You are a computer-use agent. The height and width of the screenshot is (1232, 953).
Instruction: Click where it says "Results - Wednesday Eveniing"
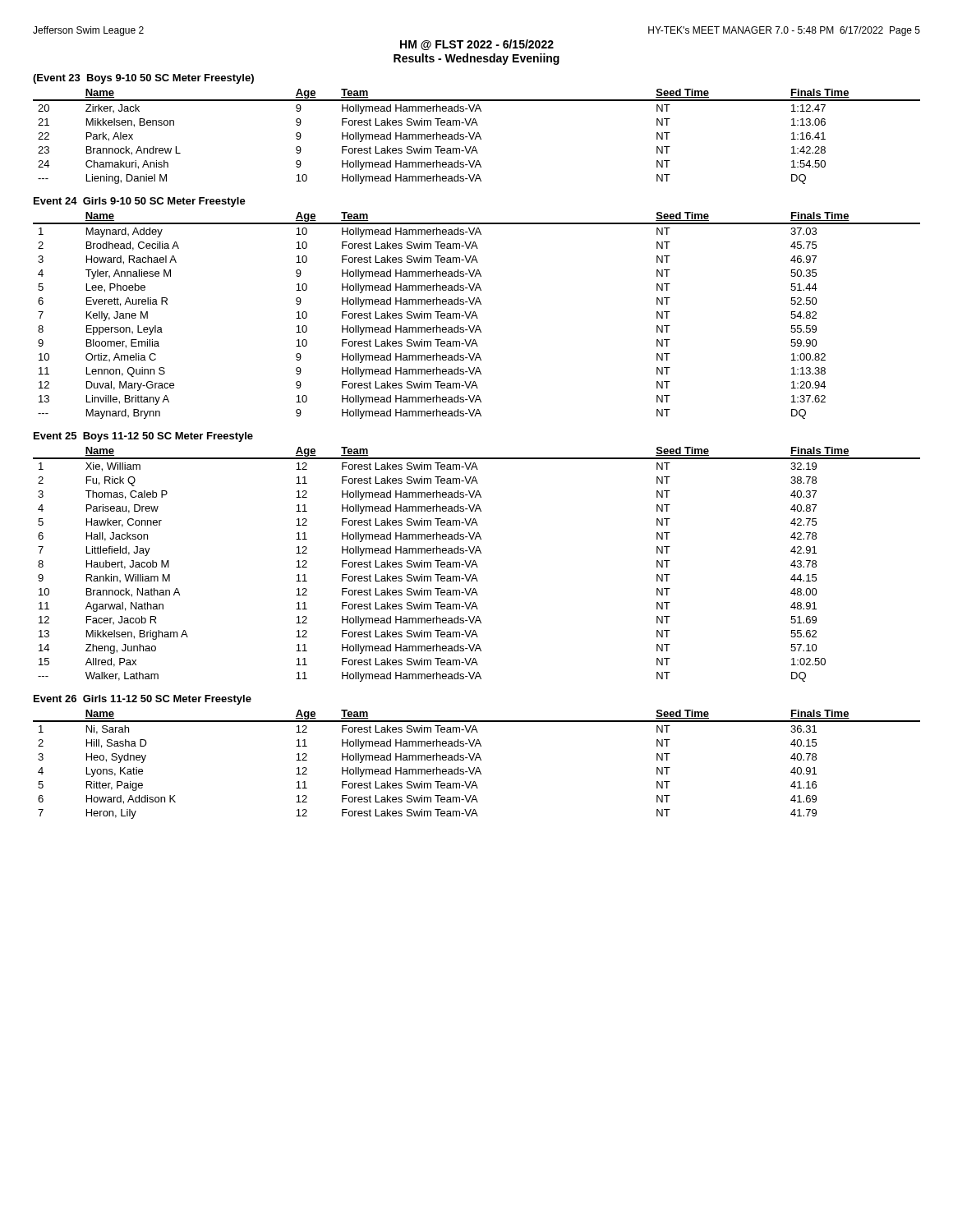[476, 58]
